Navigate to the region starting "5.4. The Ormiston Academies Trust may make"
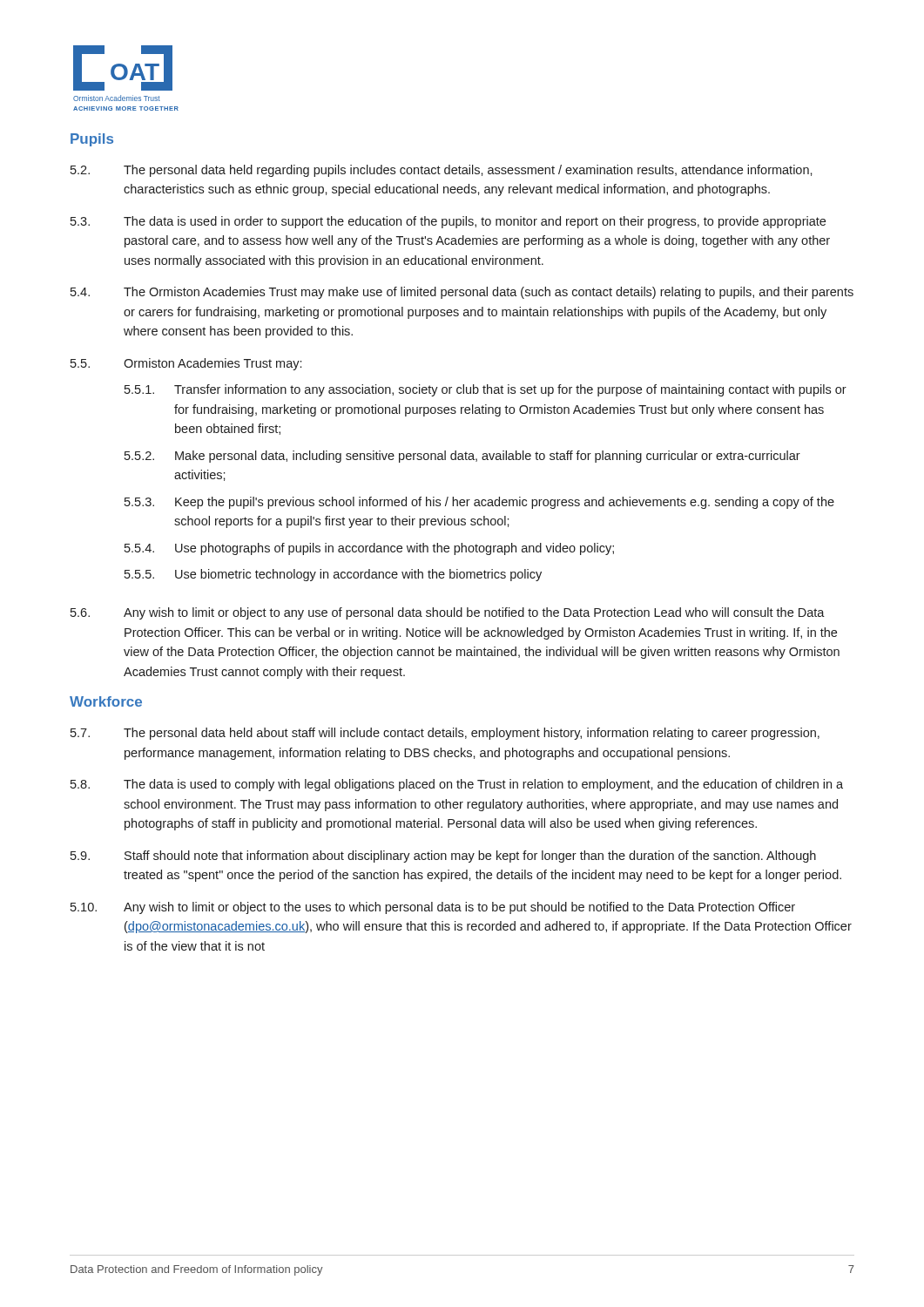 [x=462, y=312]
